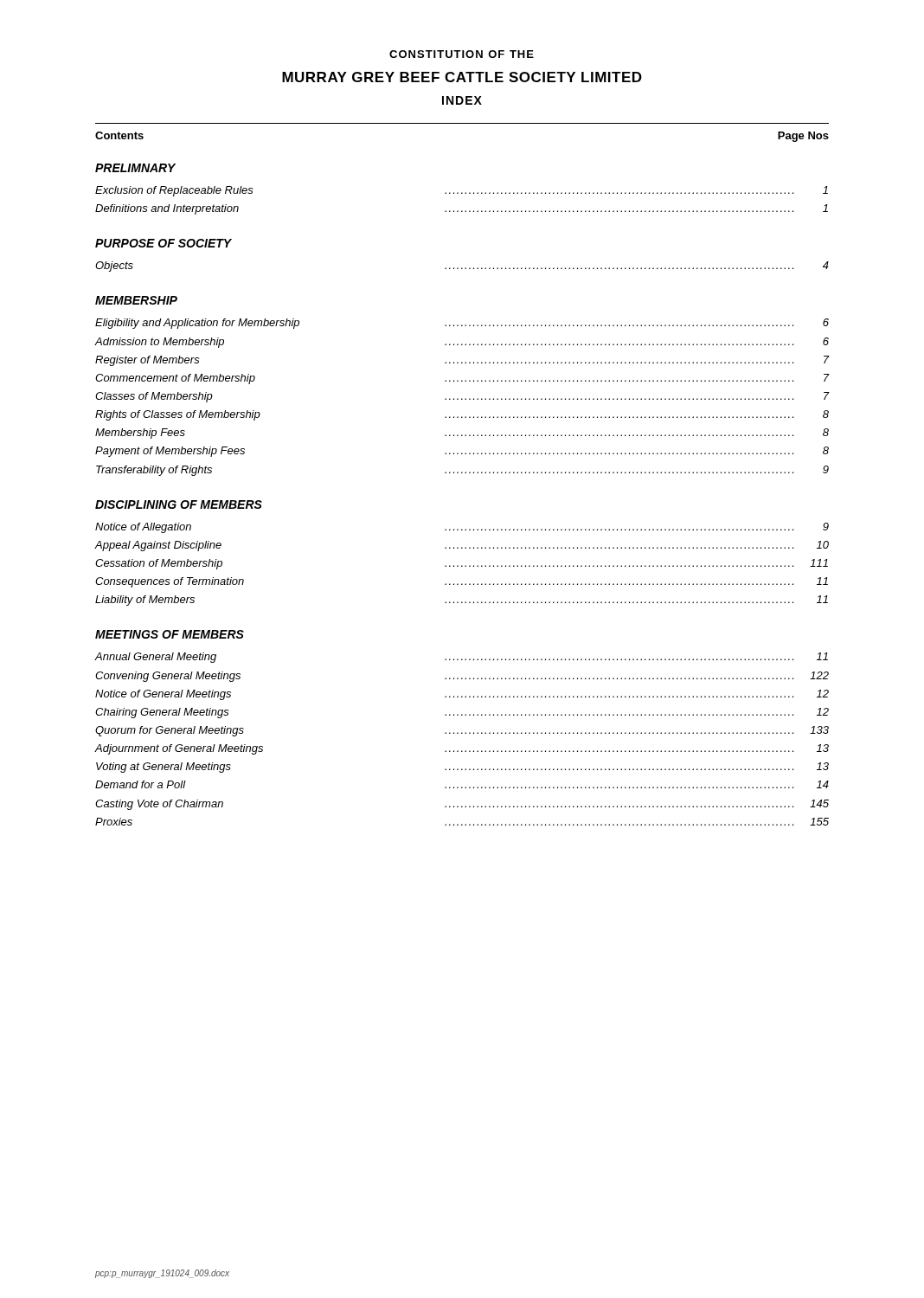Find the element starting "Adjournment of General"

(x=462, y=749)
